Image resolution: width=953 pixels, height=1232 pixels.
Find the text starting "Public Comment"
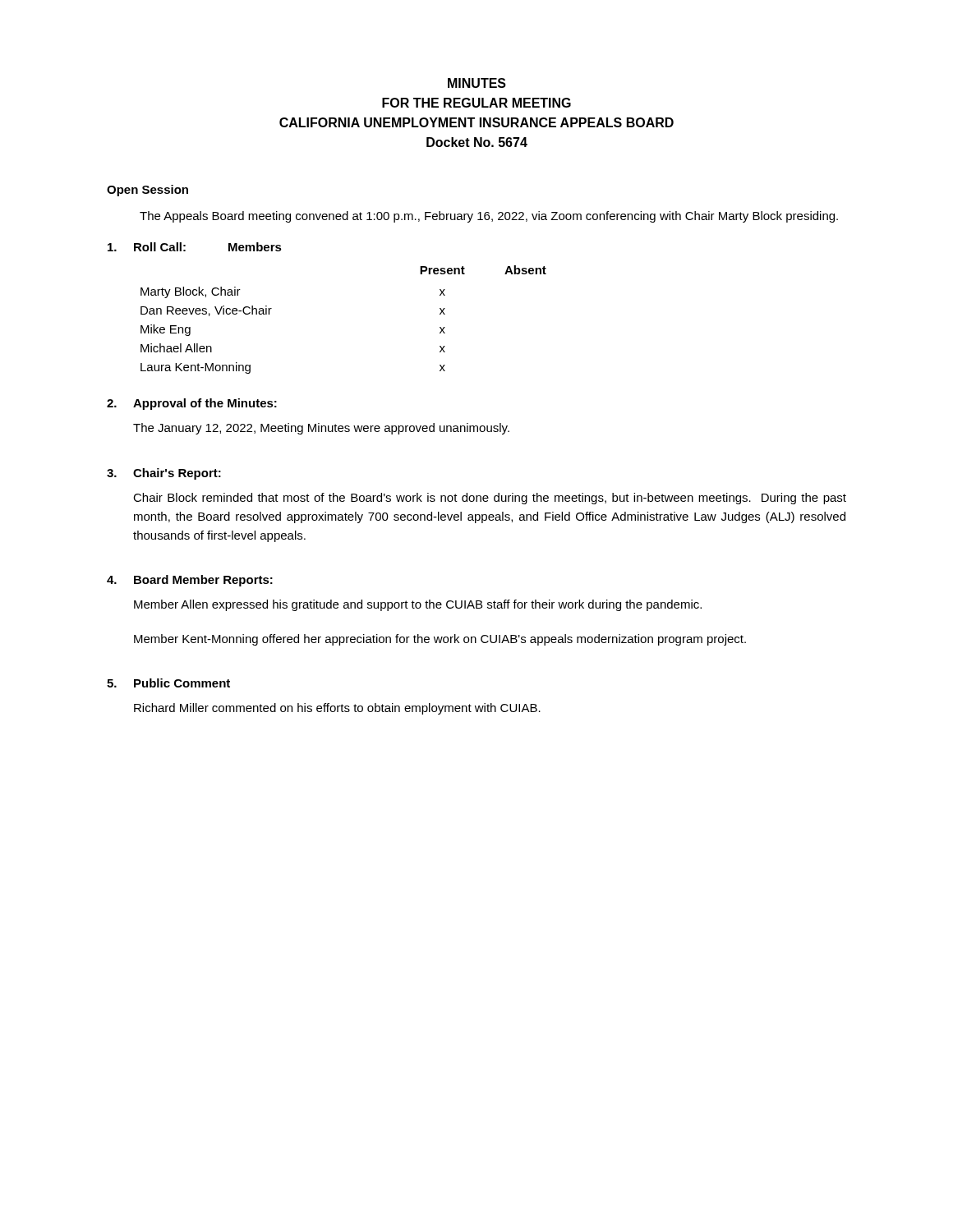click(x=182, y=683)
